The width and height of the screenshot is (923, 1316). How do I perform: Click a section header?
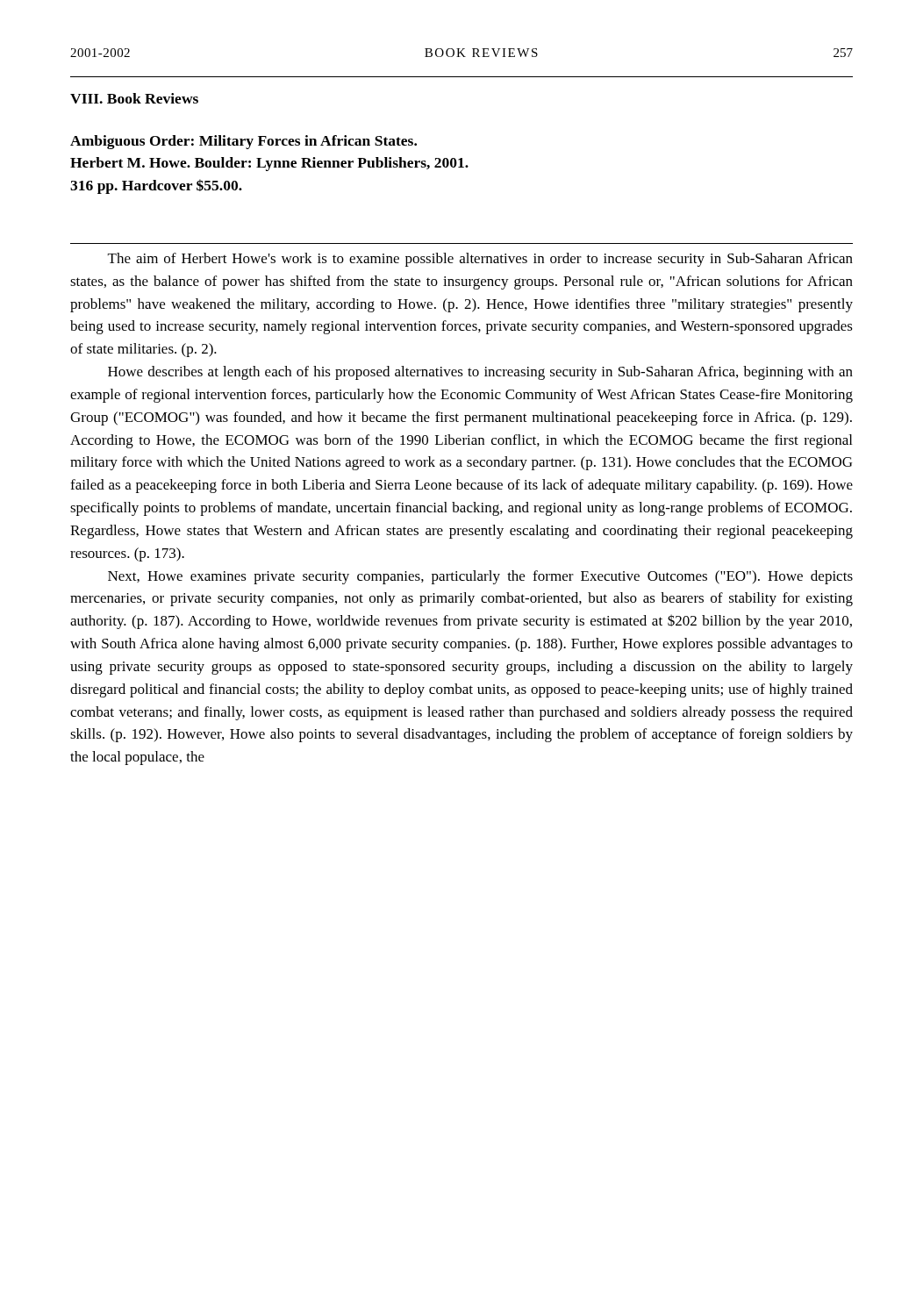click(x=134, y=98)
